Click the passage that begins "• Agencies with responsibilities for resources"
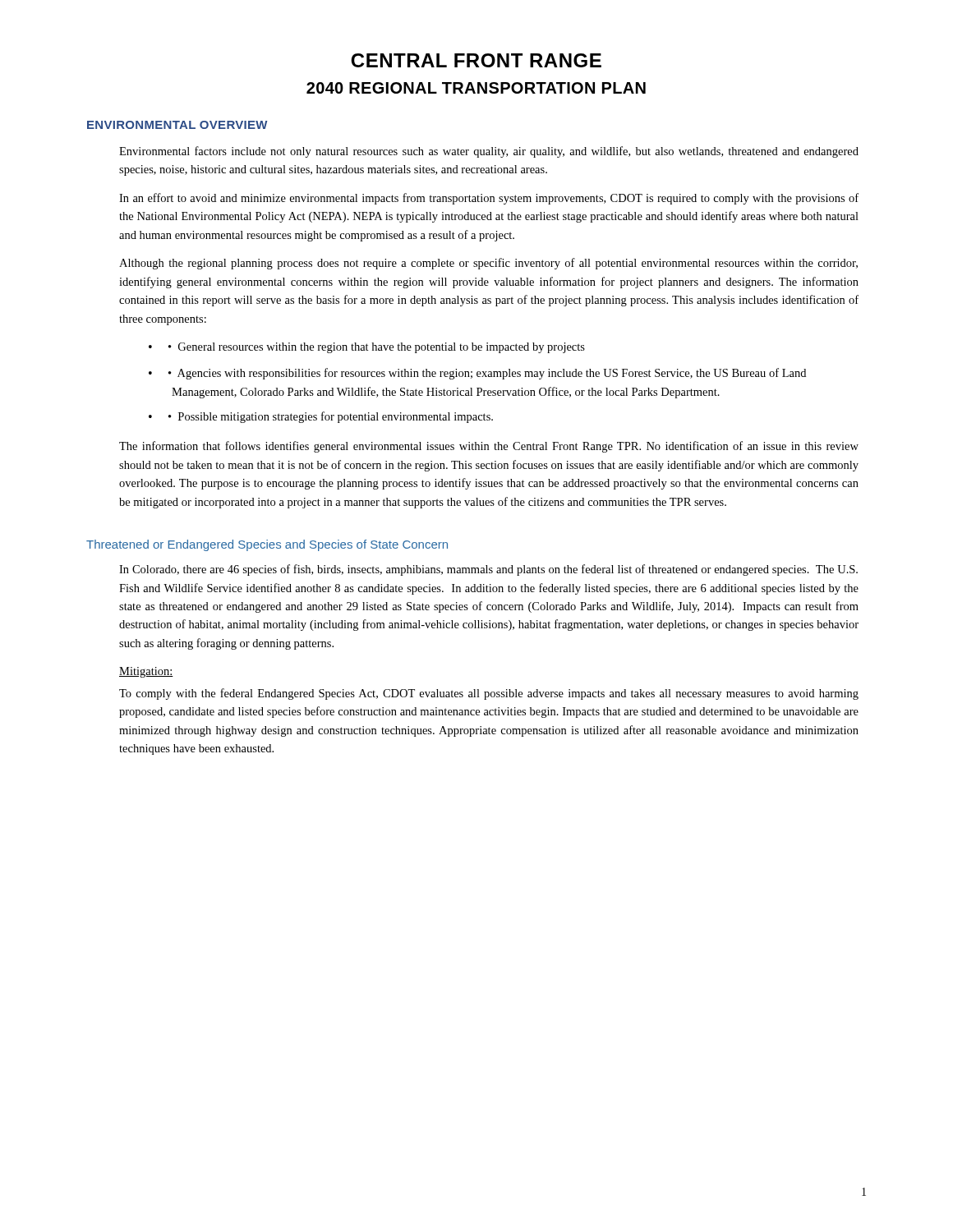The image size is (953, 1232). (487, 381)
